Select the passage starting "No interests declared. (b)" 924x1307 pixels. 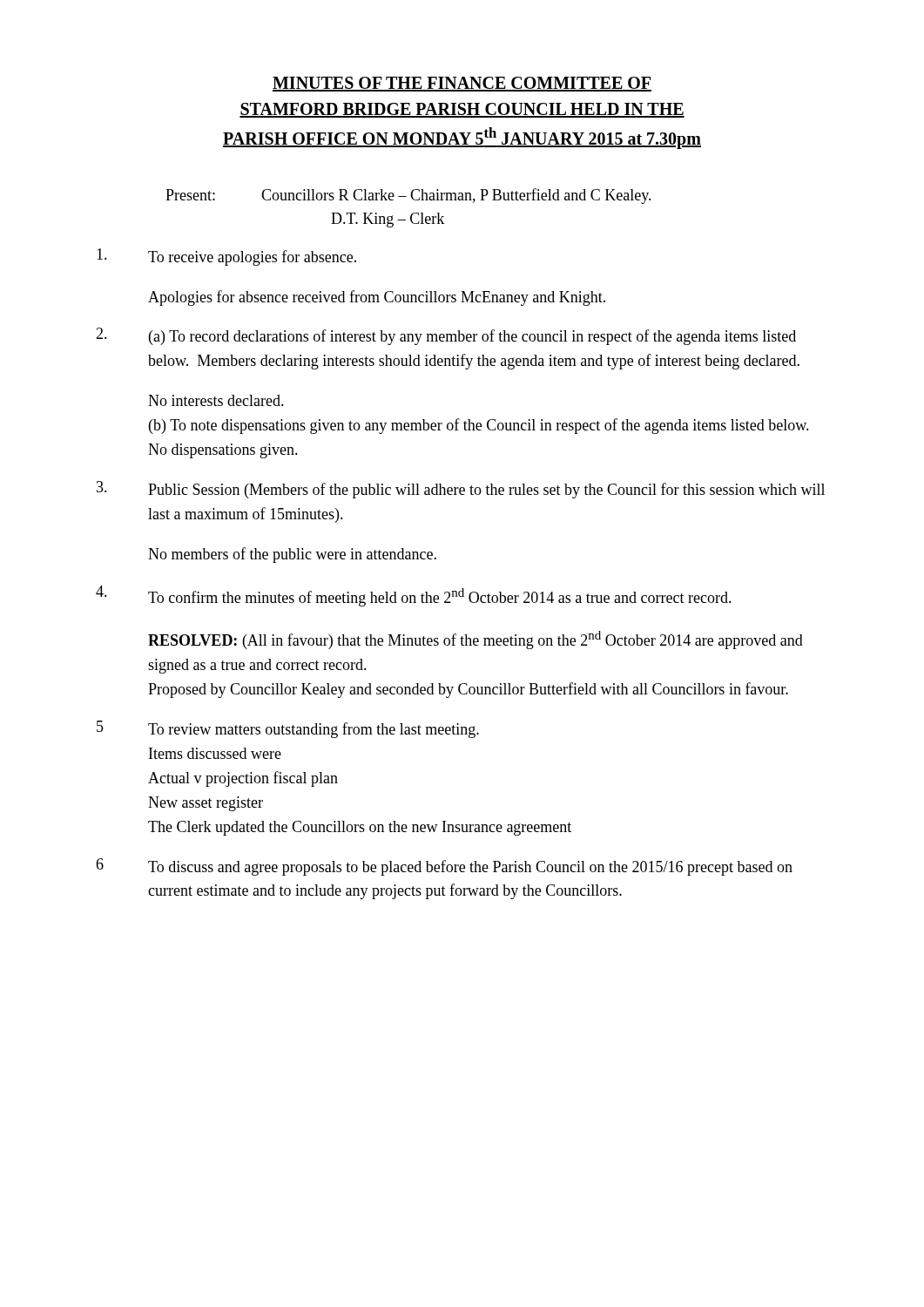point(479,425)
